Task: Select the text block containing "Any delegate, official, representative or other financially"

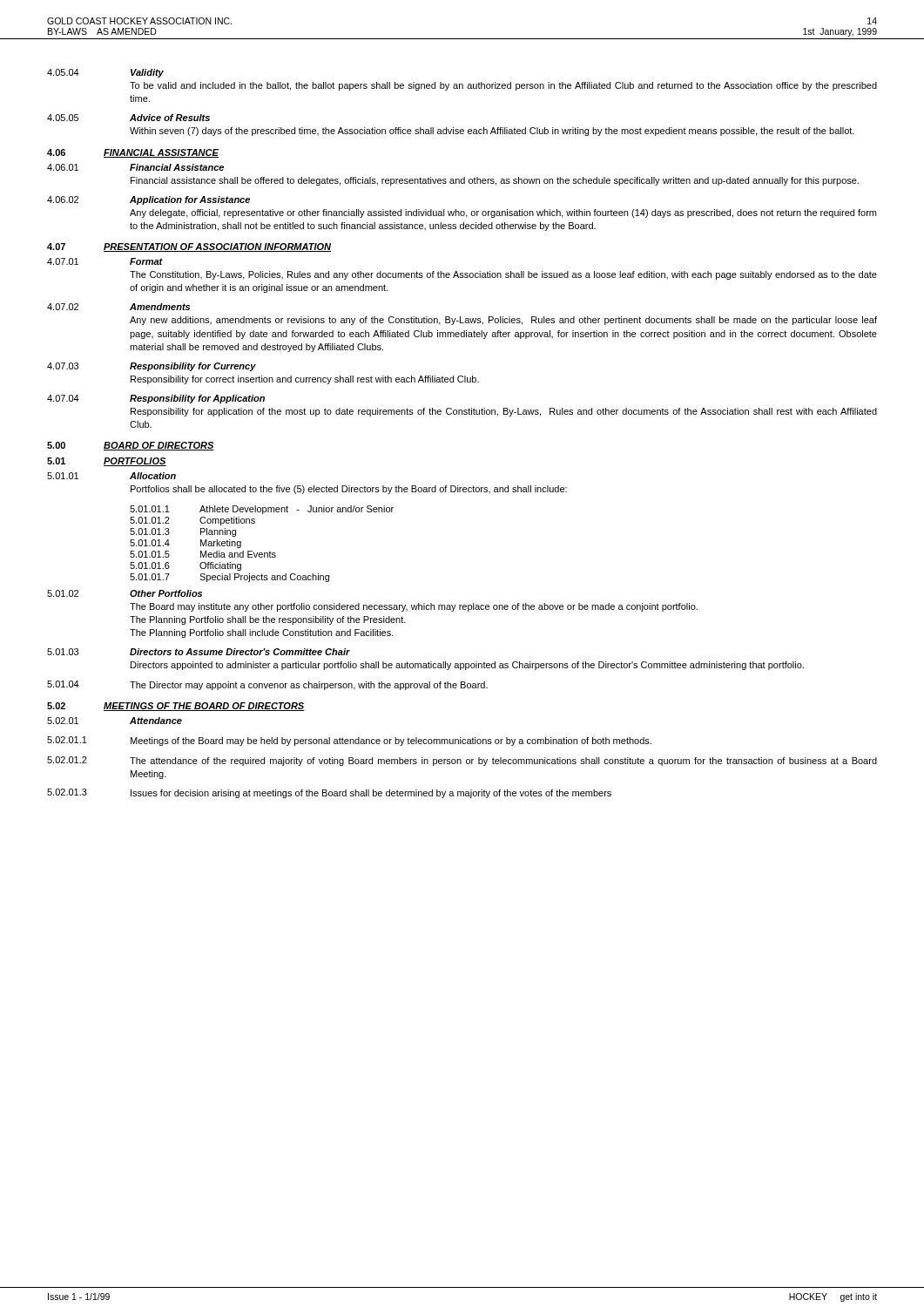Action: click(x=503, y=219)
